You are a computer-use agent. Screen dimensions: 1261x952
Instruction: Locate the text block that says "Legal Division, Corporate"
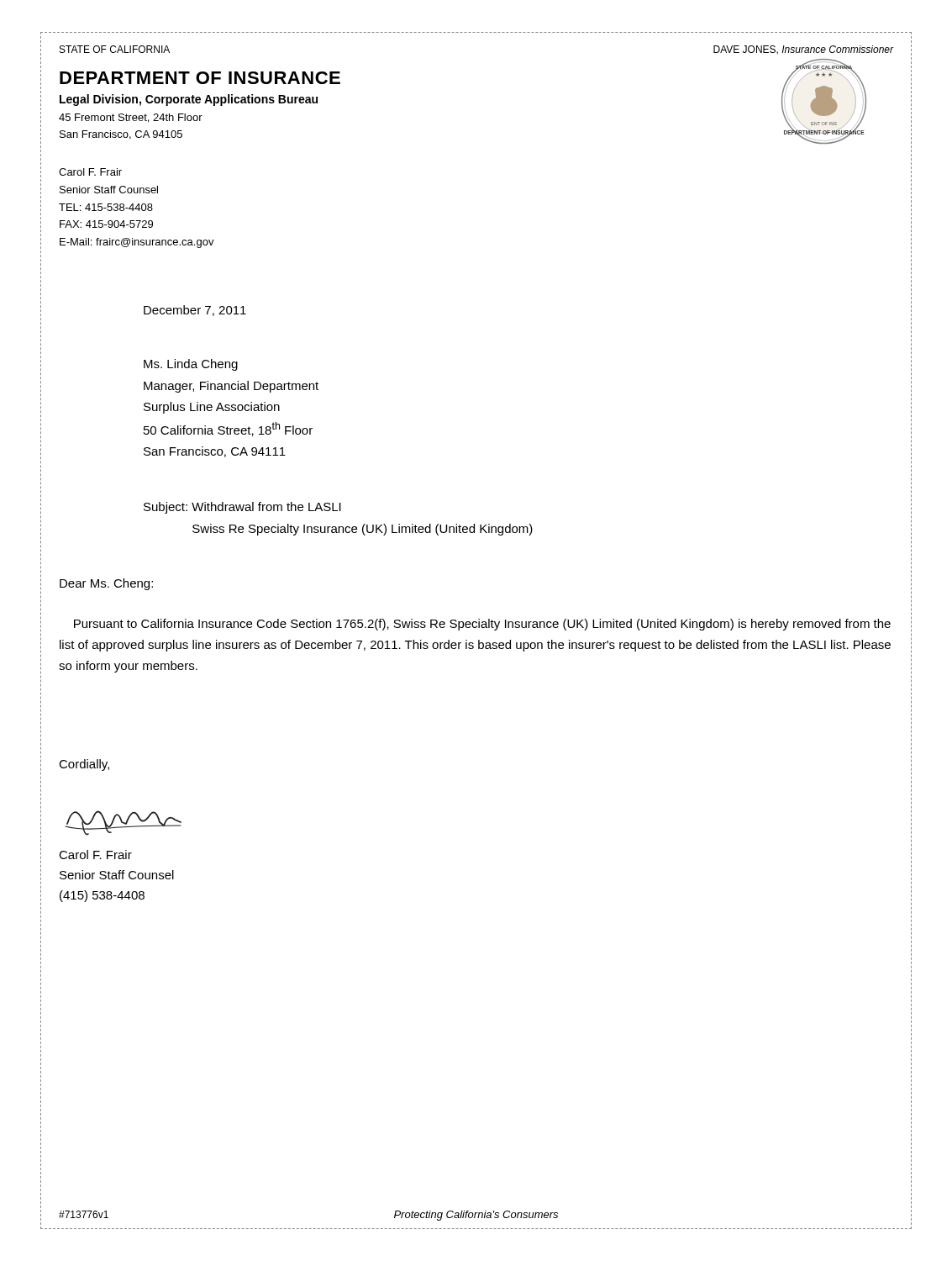point(189,99)
